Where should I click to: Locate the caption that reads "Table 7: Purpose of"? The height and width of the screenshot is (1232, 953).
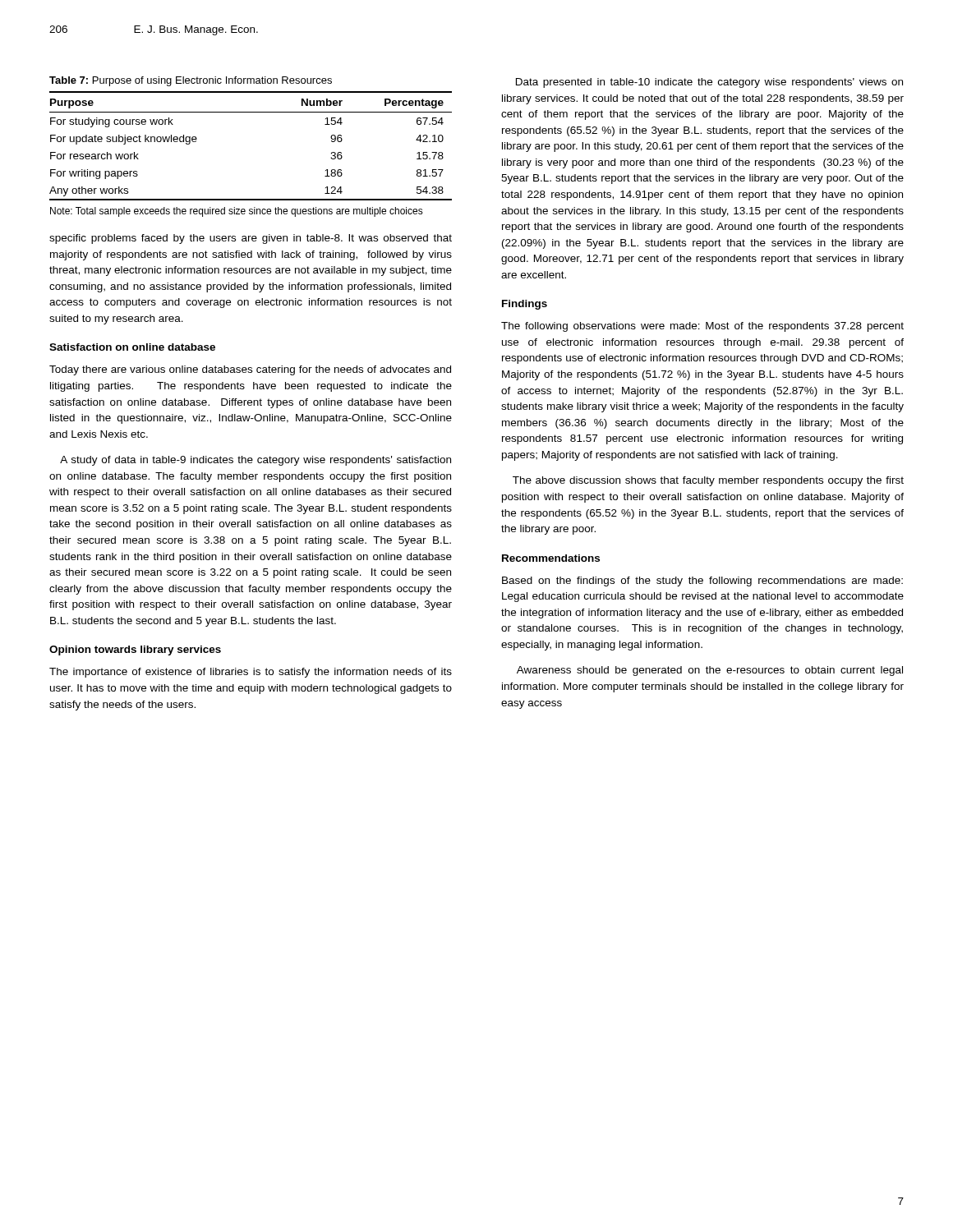pos(191,80)
